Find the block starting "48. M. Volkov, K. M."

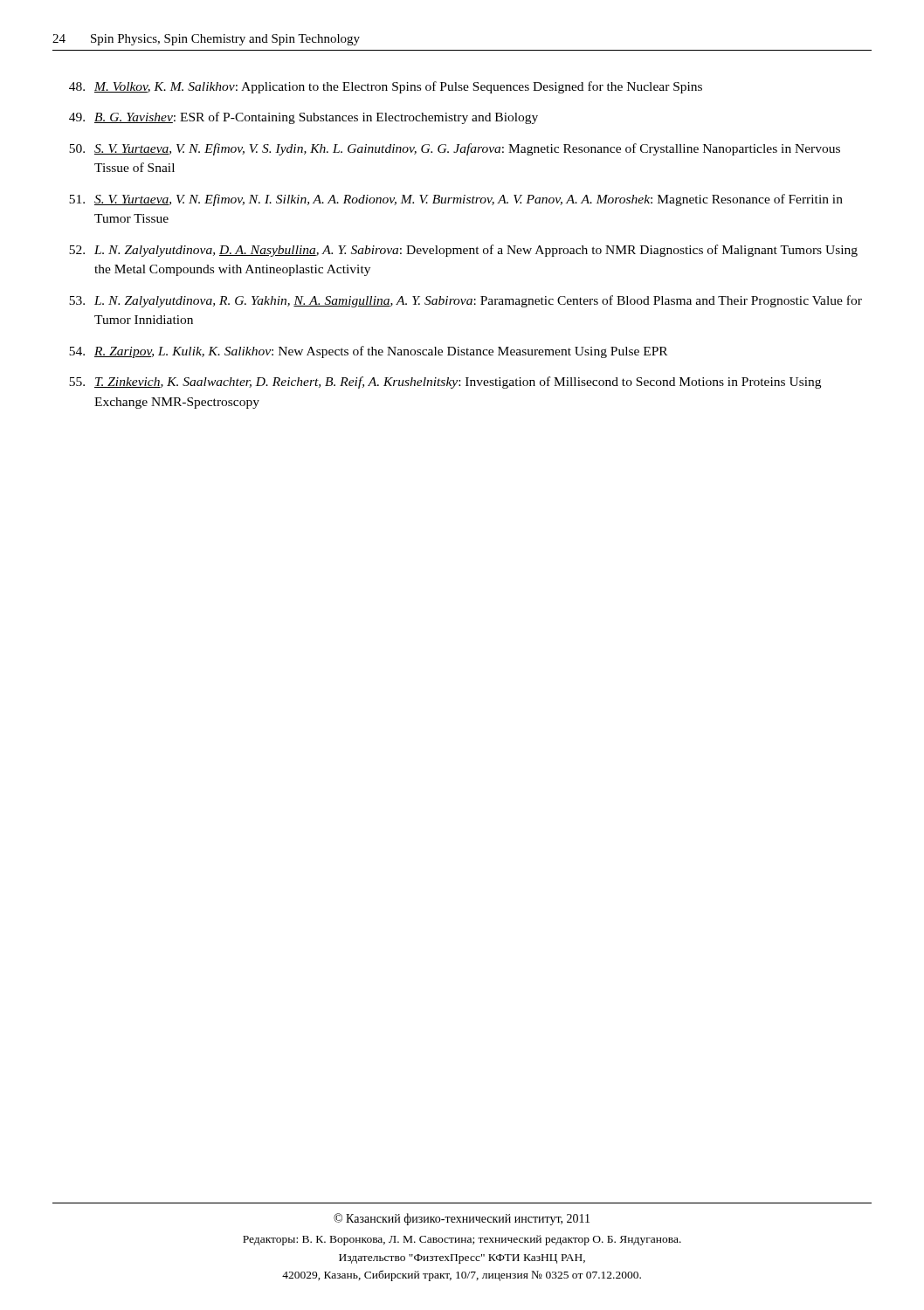462,87
